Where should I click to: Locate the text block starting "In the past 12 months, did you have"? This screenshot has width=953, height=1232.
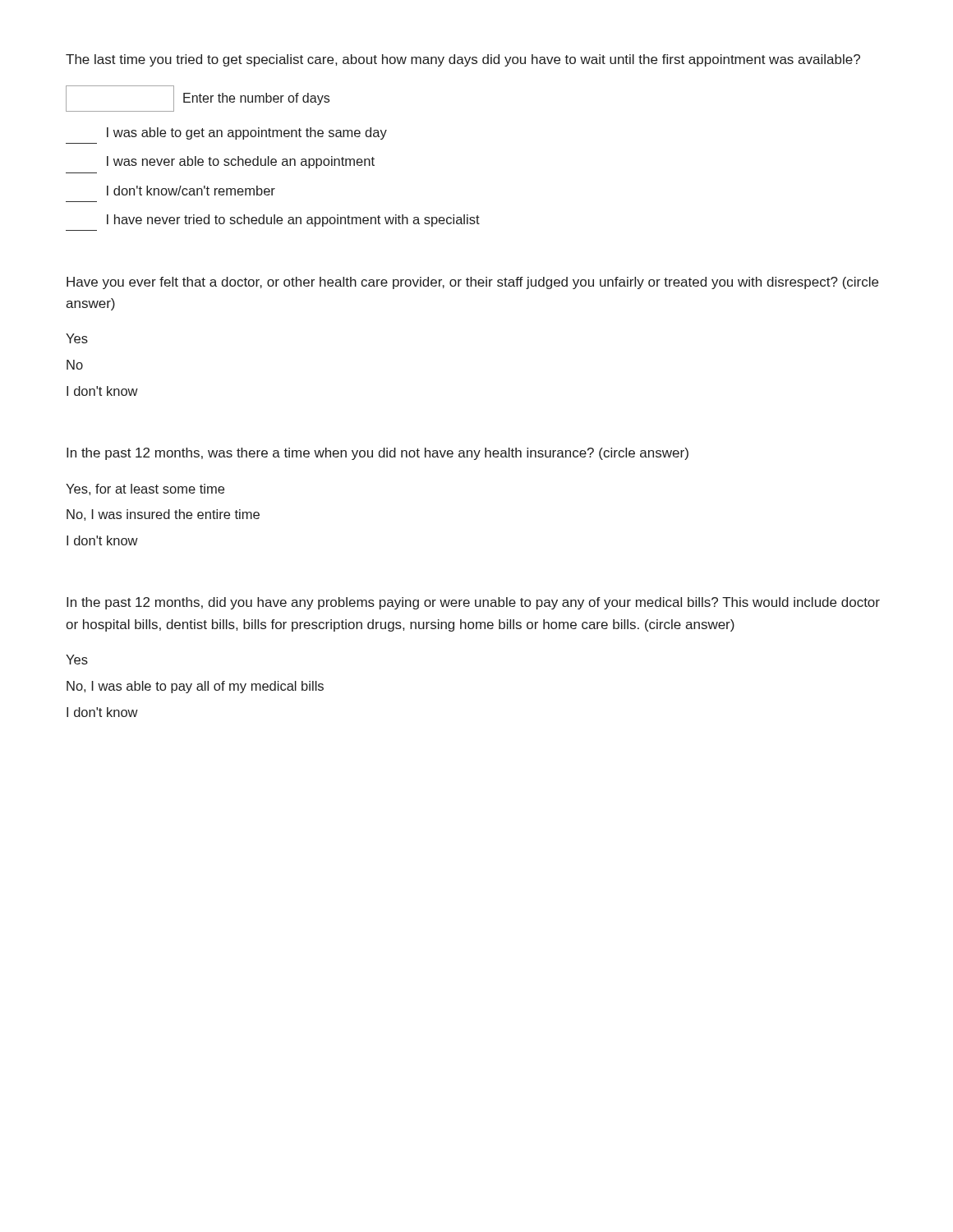(473, 614)
